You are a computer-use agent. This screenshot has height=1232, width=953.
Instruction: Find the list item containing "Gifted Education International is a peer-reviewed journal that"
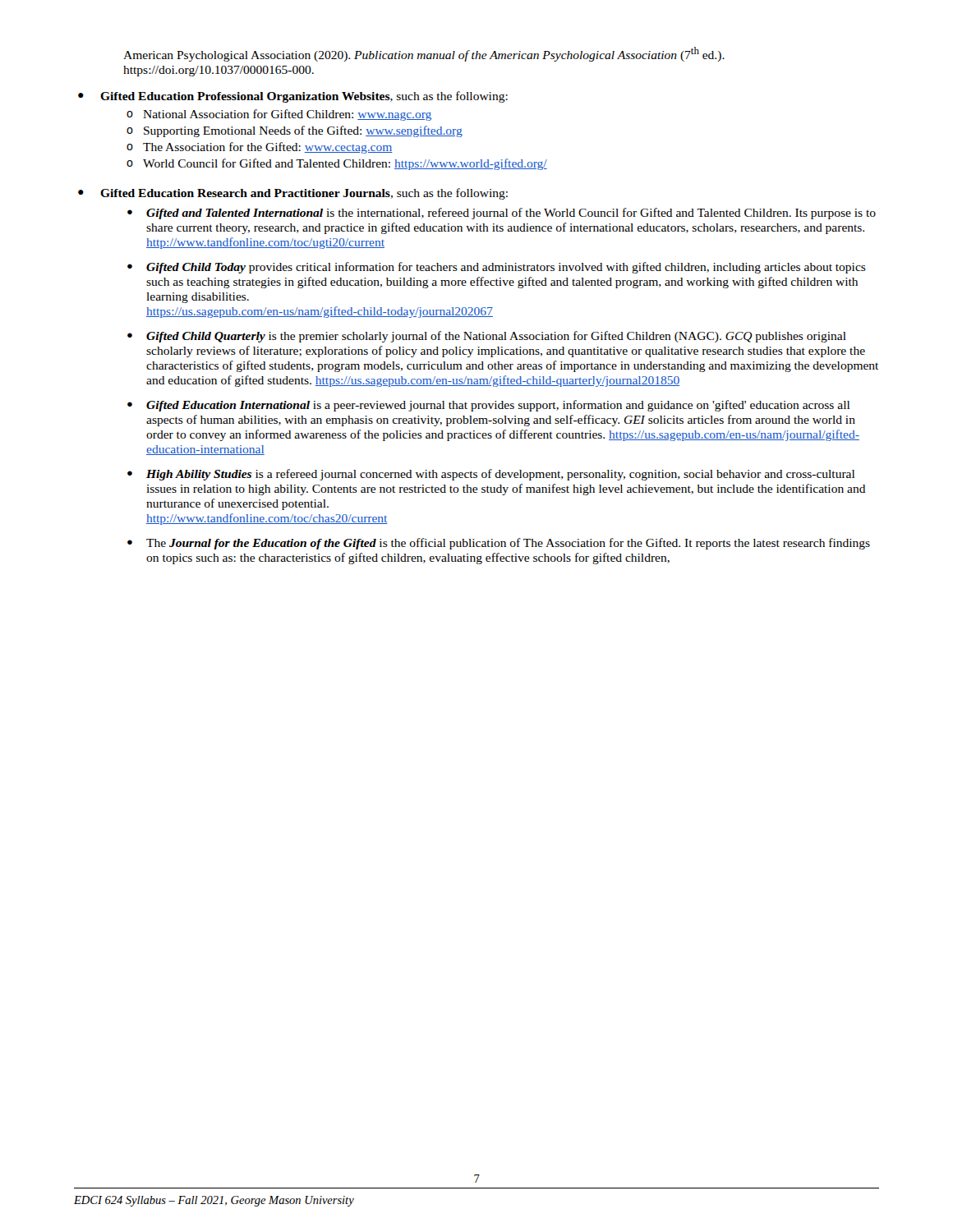[x=503, y=427]
